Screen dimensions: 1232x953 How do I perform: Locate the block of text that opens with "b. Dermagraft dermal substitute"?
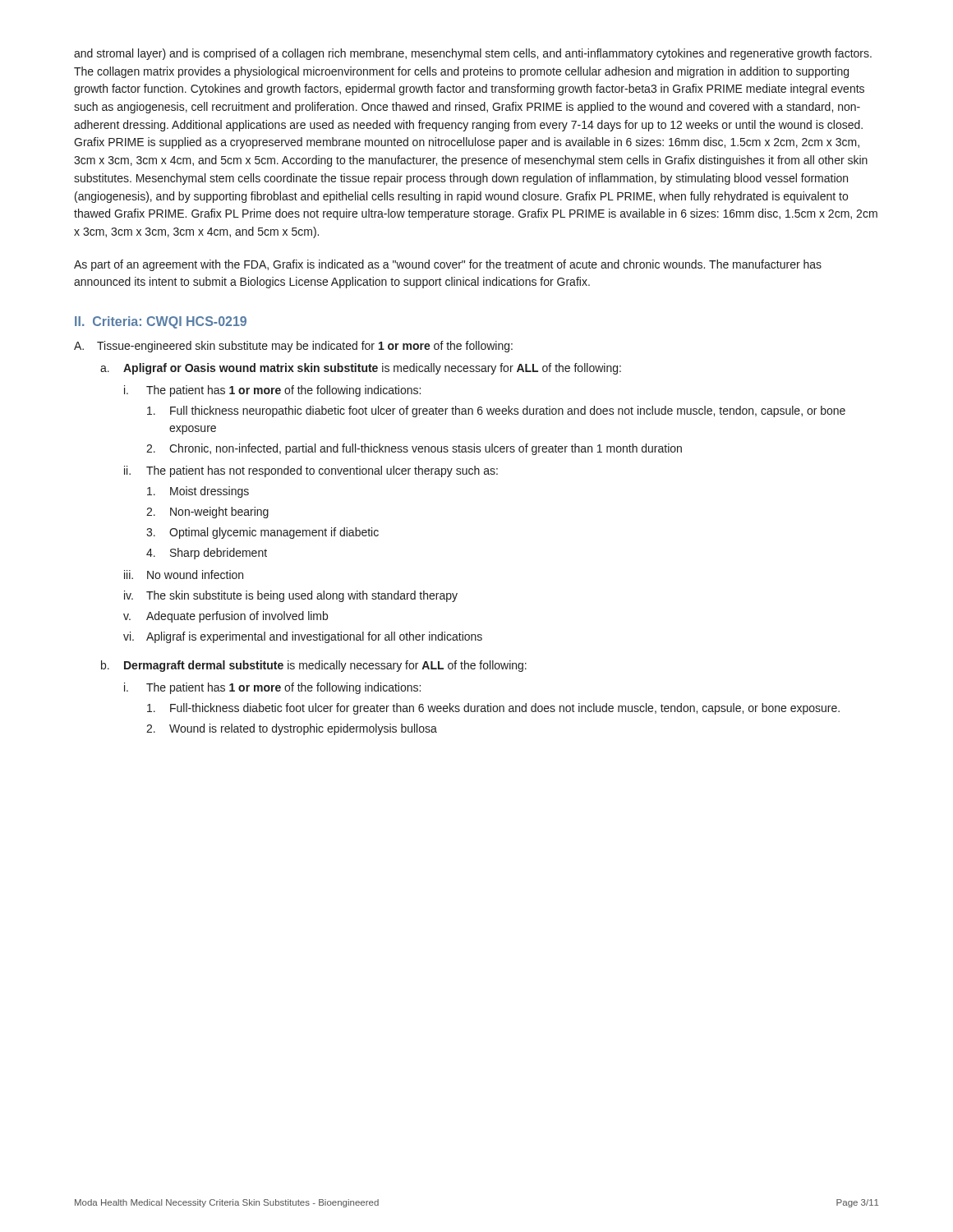pyautogui.click(x=490, y=666)
